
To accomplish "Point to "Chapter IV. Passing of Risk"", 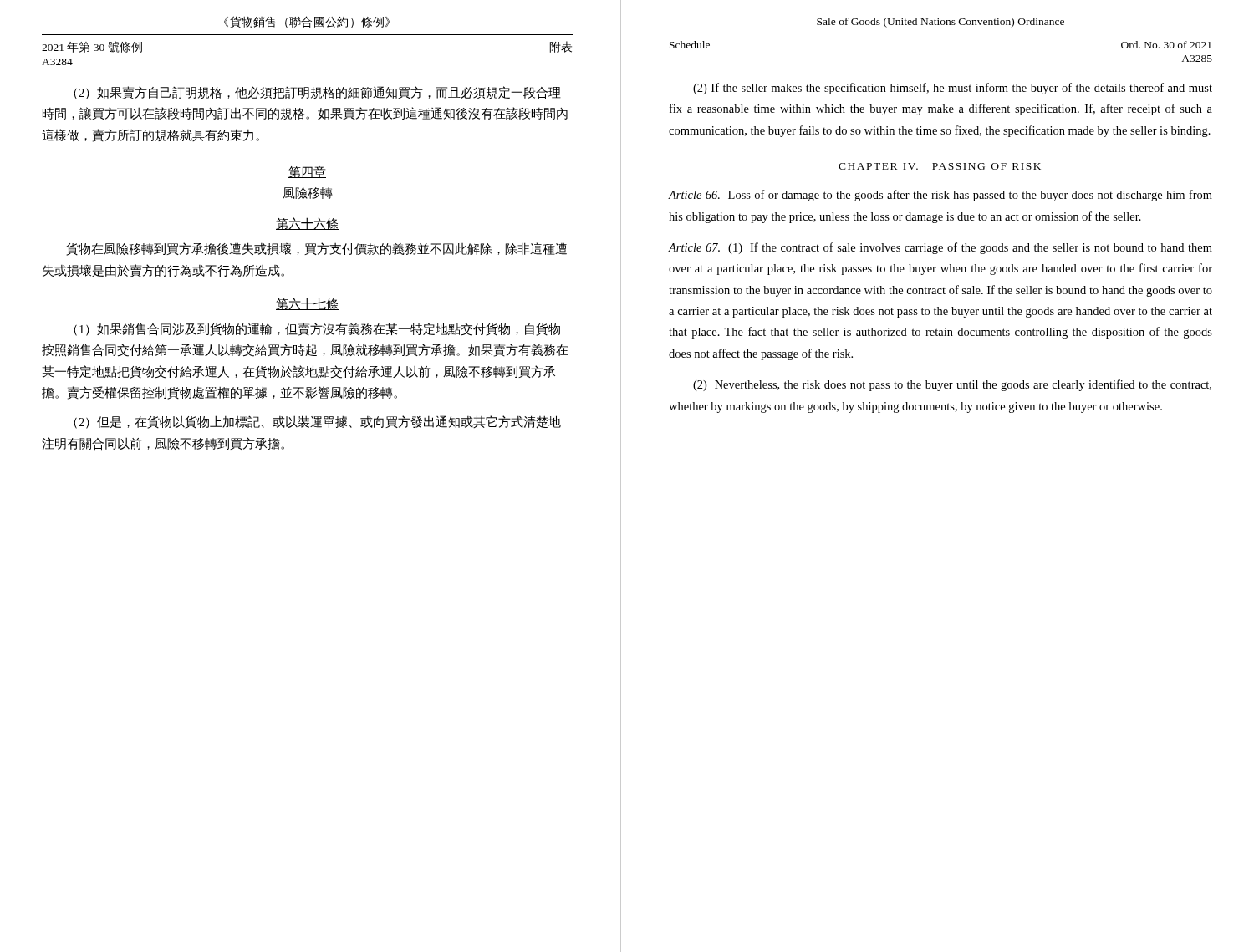I will (940, 166).
